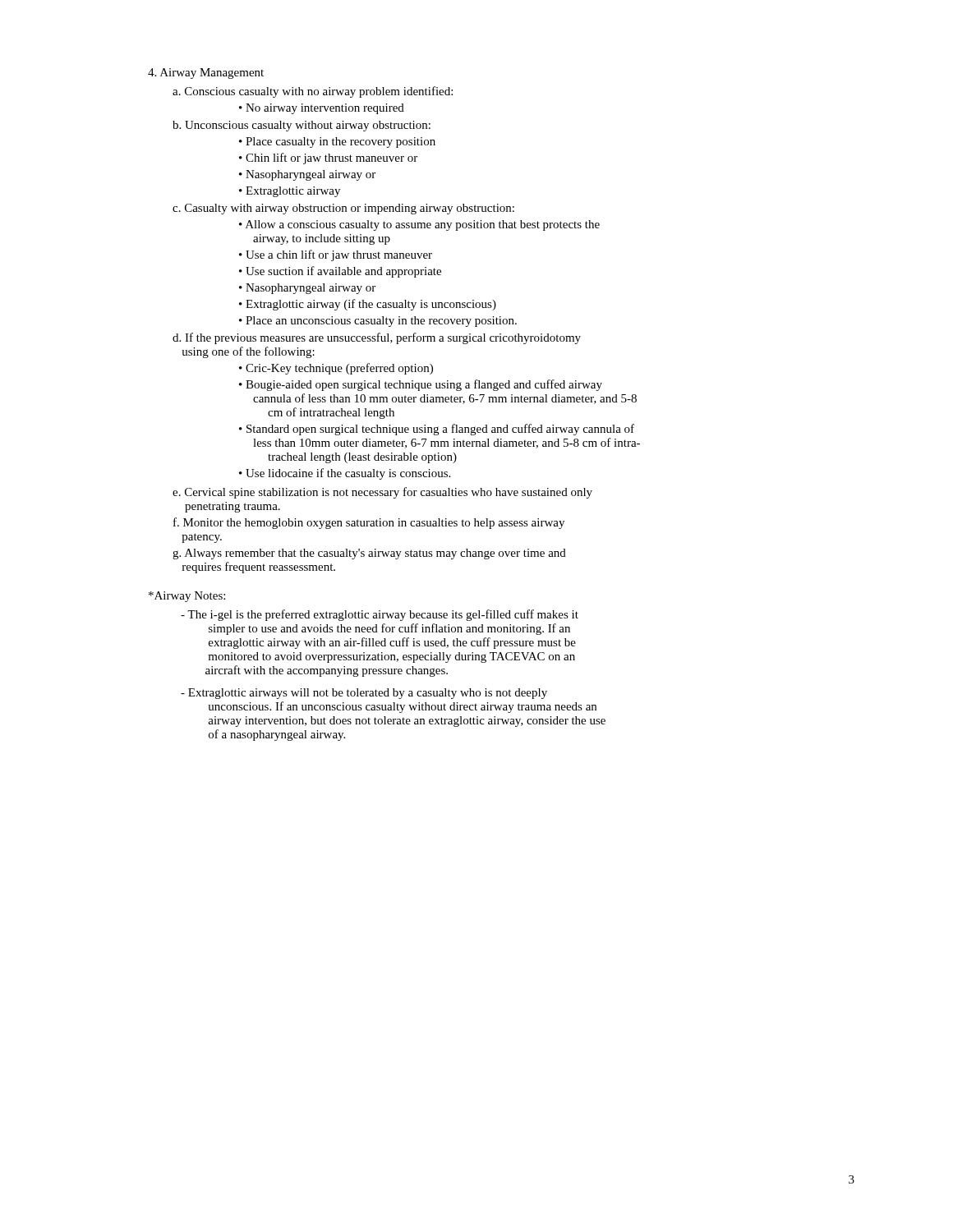Viewport: 953px width, 1232px height.
Task: Point to the passage starting "• Bougie-aided open surgical technique using a flanged"
Action: [546, 399]
